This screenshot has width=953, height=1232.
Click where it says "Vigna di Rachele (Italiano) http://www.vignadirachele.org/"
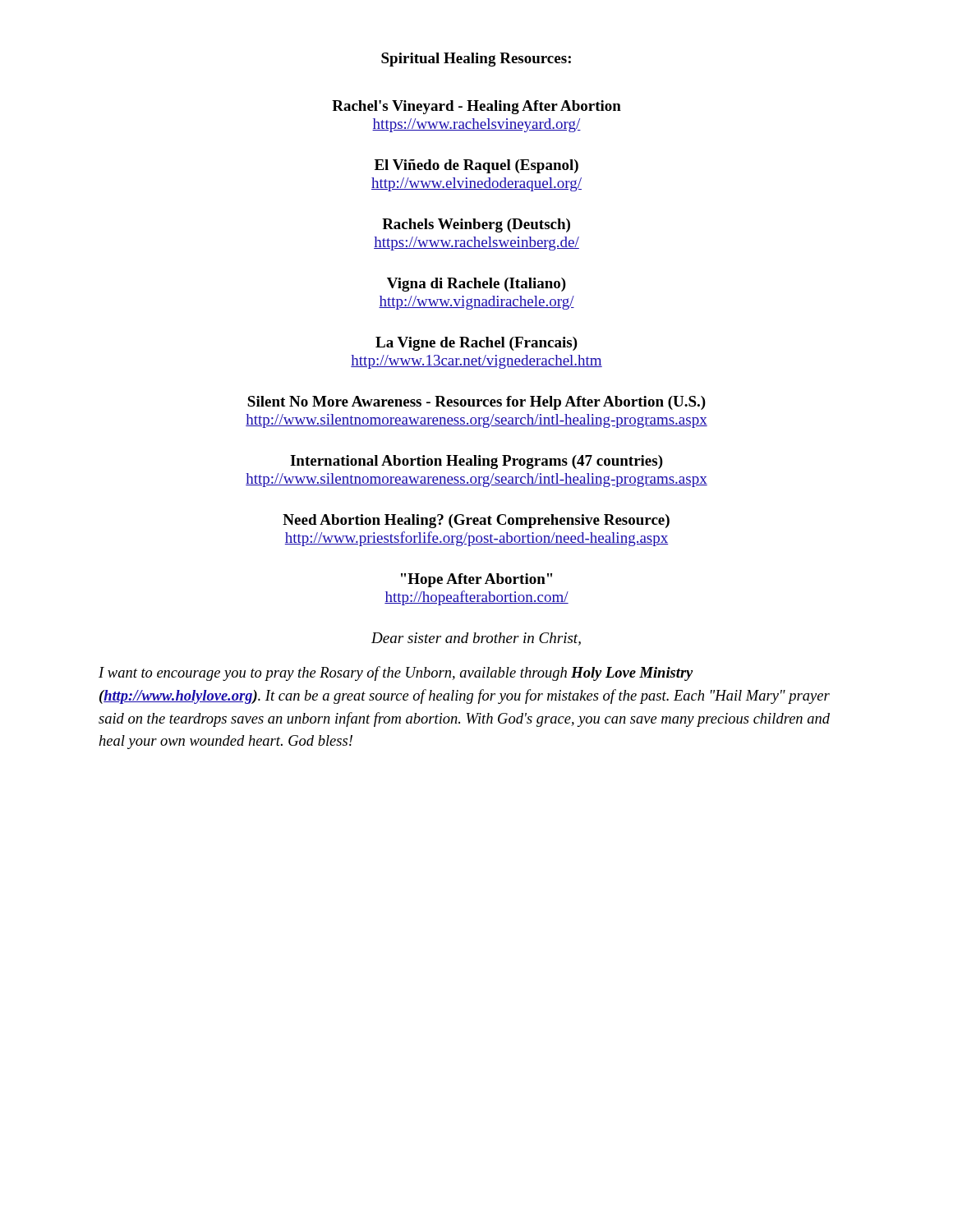[476, 292]
